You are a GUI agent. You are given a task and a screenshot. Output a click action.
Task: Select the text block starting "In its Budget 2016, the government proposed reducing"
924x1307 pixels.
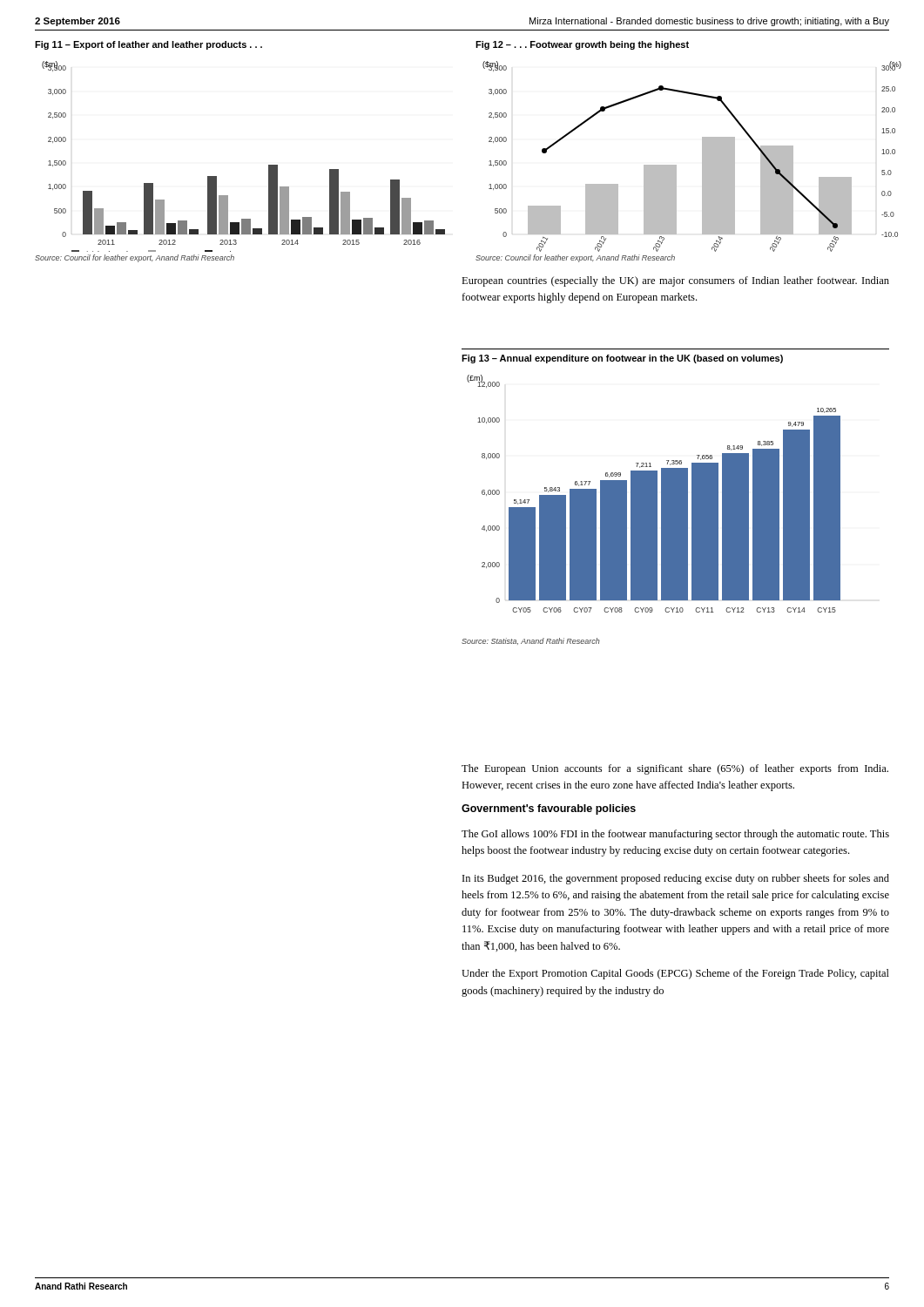click(x=675, y=913)
